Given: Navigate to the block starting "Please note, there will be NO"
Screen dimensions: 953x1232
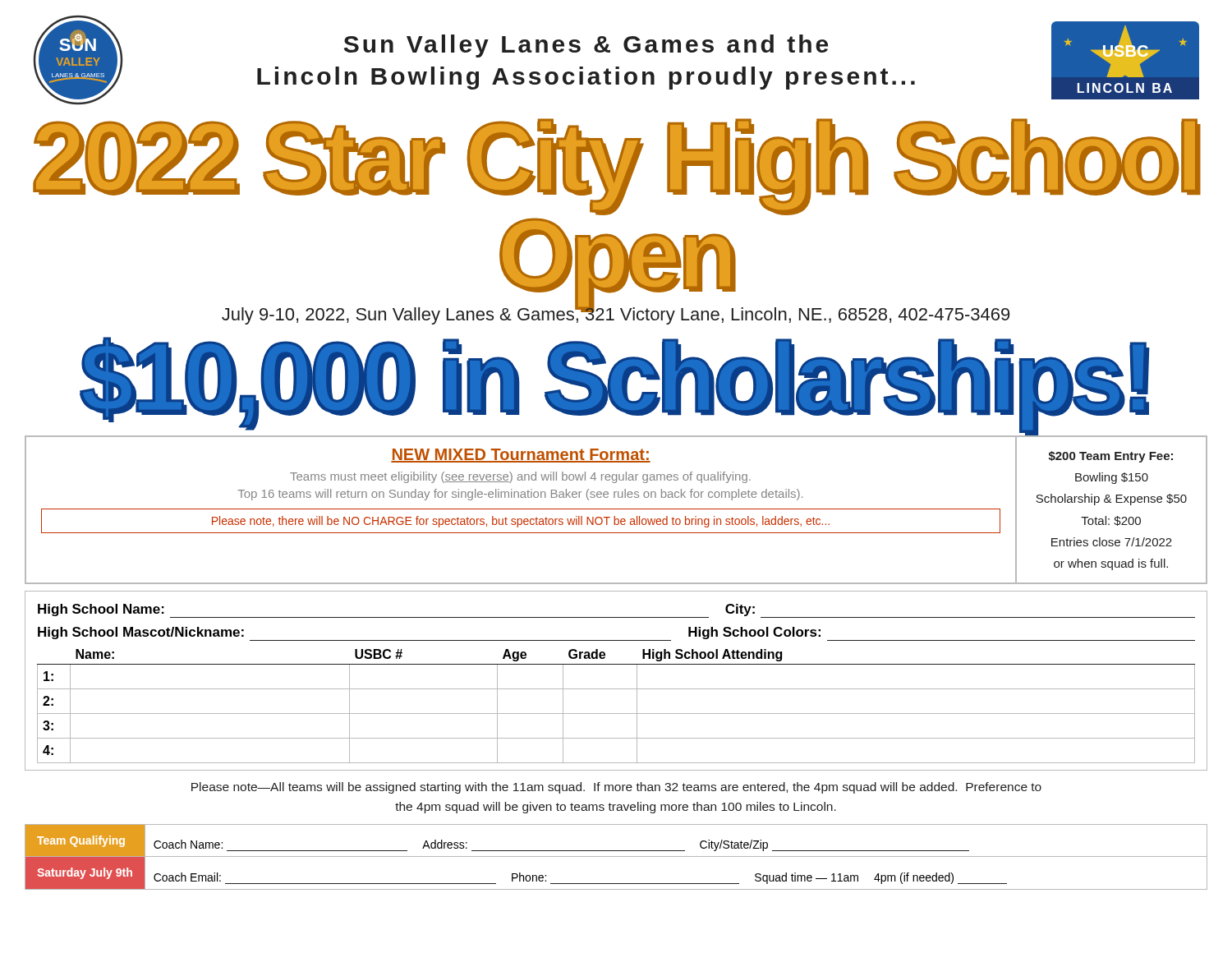Looking at the screenshot, I should 521,521.
